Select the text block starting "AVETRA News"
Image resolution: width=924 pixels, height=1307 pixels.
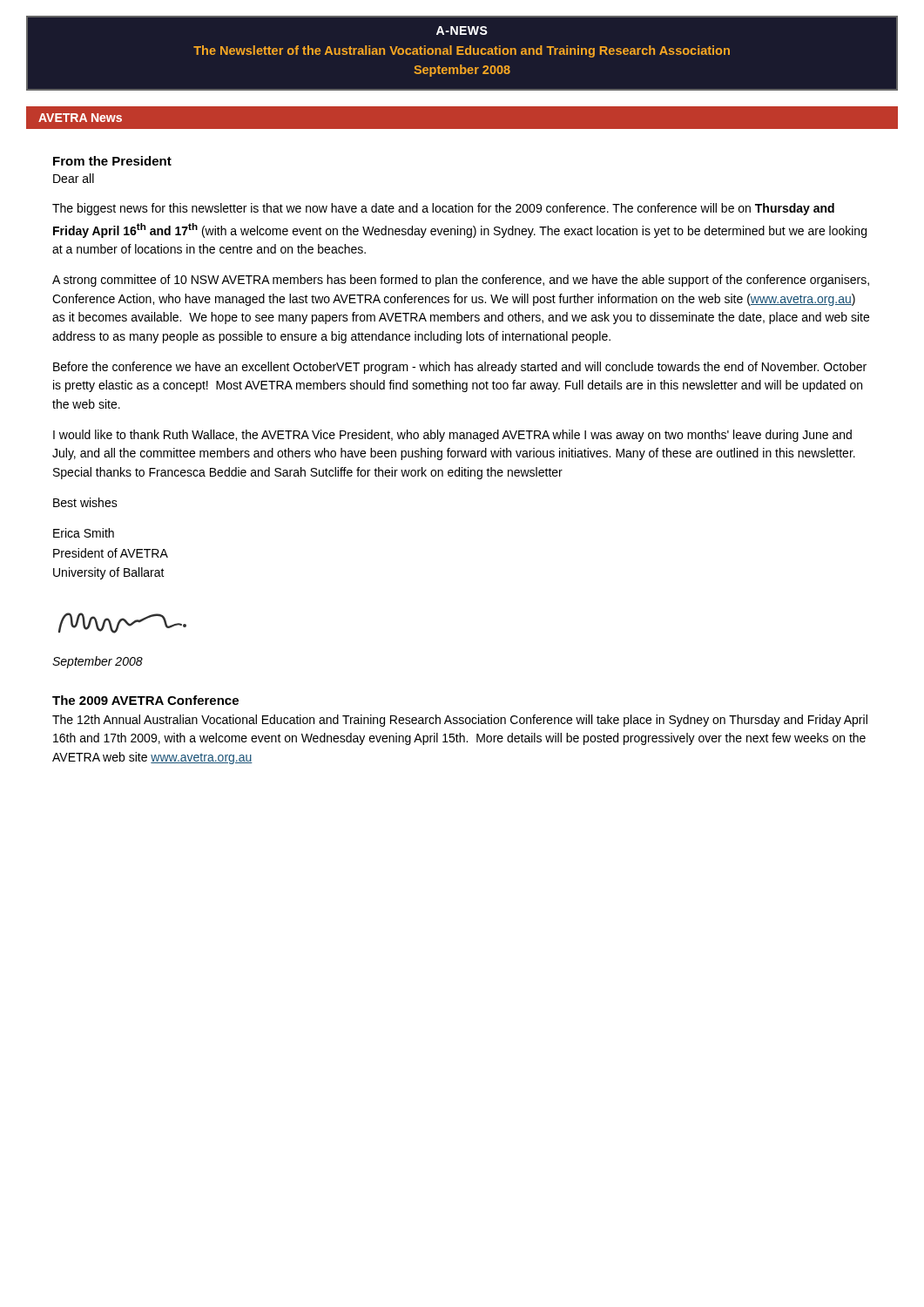point(80,117)
